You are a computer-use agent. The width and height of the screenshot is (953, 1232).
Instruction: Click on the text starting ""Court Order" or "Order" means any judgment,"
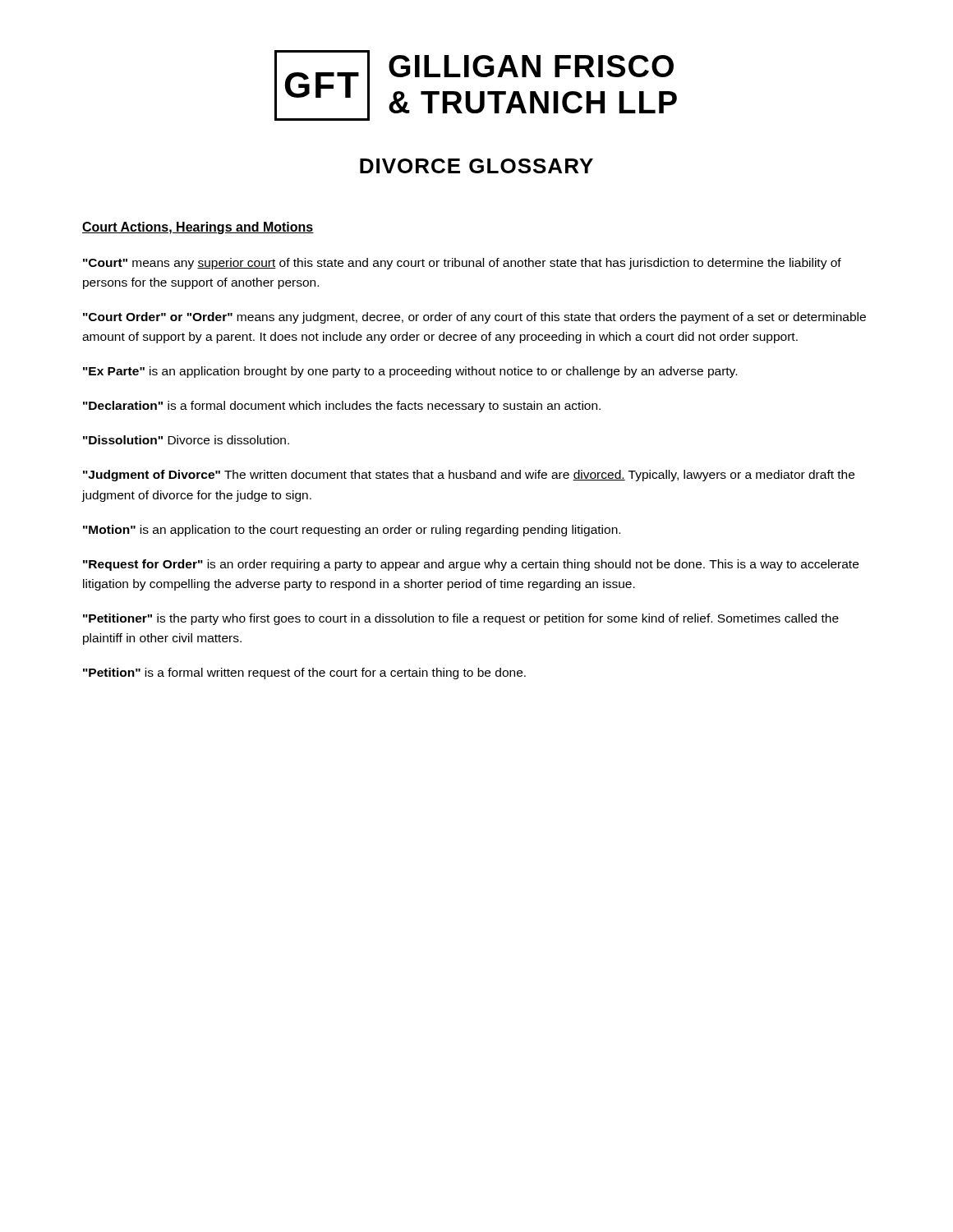474,327
